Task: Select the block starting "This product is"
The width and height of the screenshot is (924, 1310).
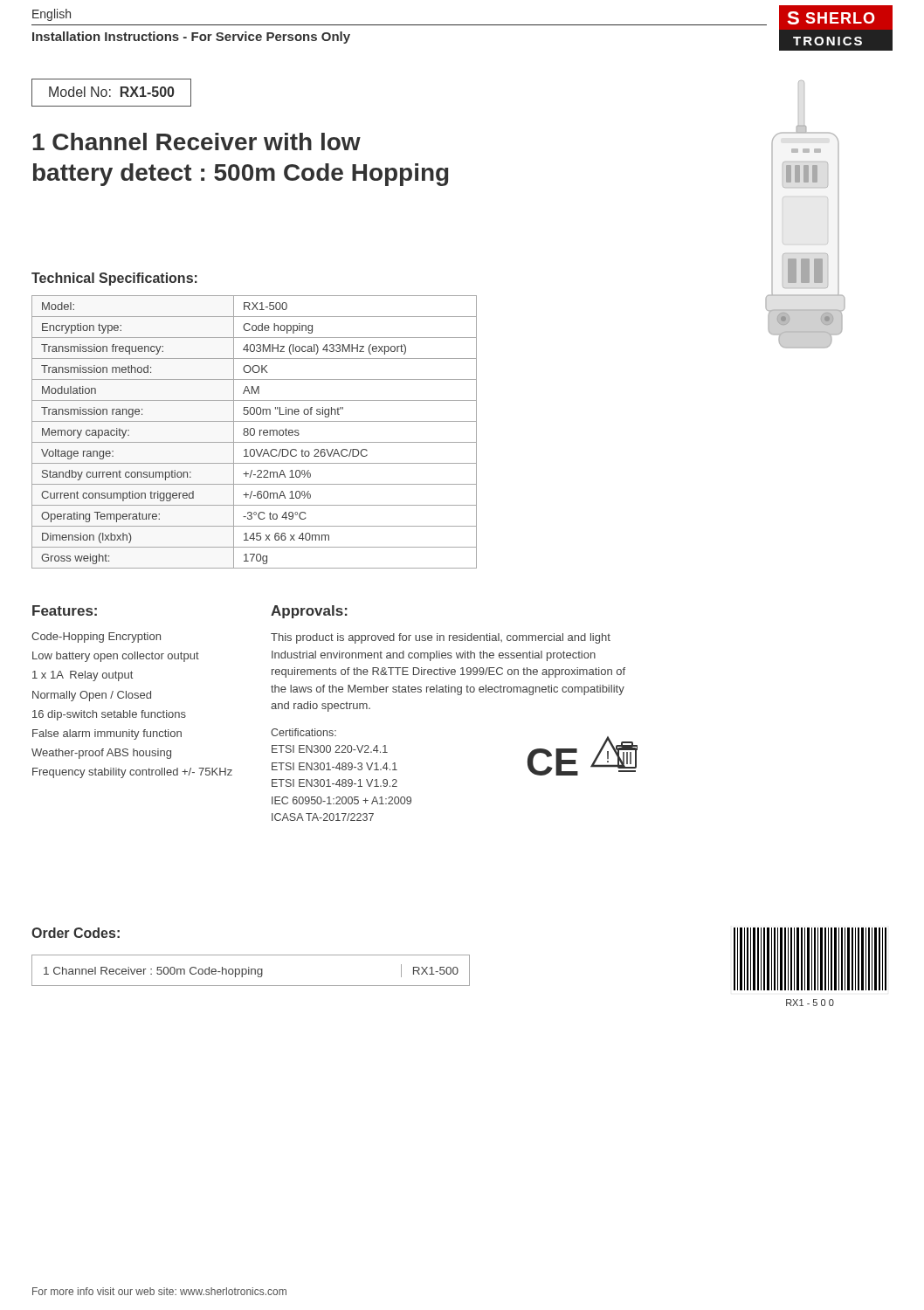Action: point(448,671)
